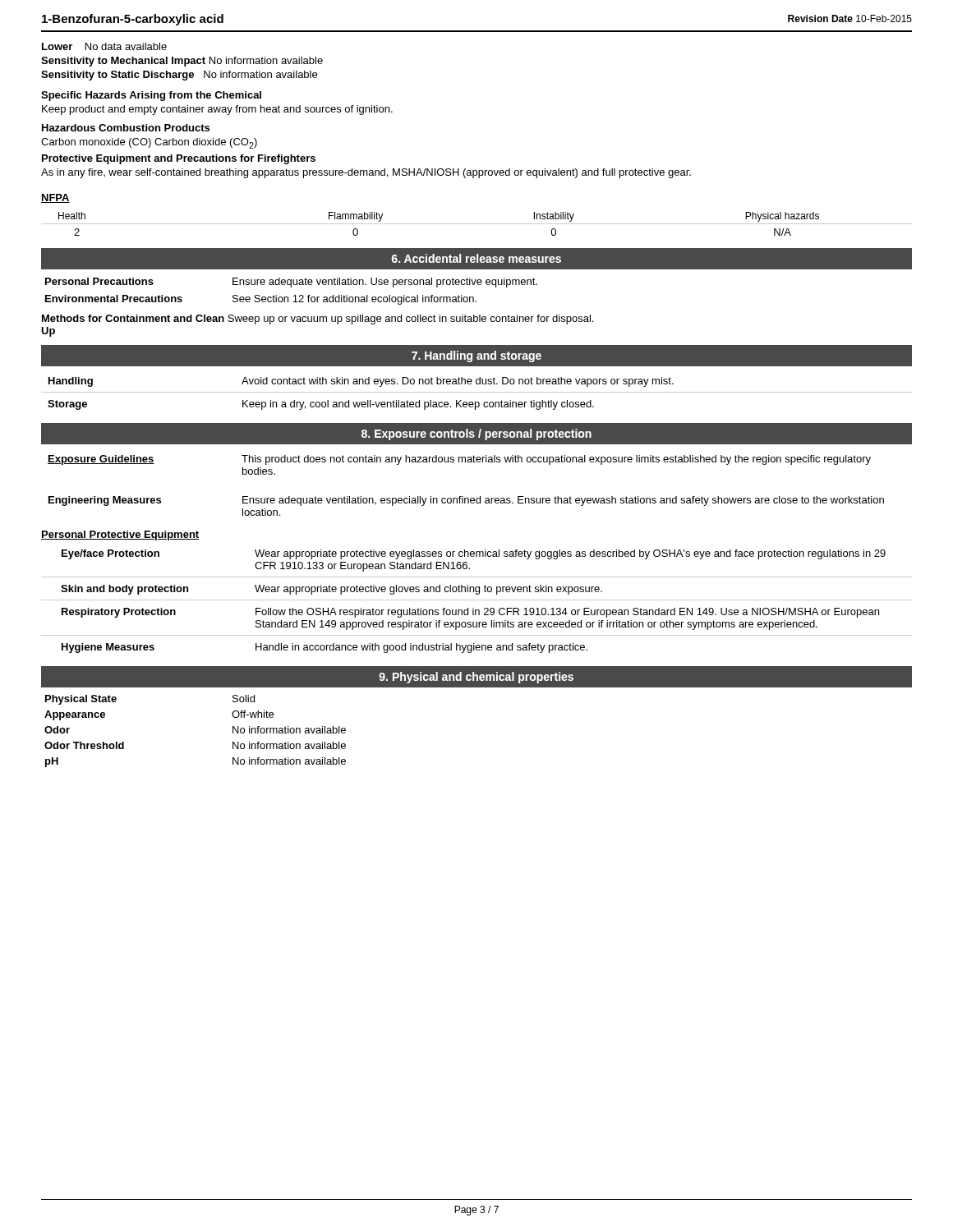Navigate to the region starting "Methods for Containment and Clean"
The height and width of the screenshot is (1232, 953).
pyautogui.click(x=318, y=324)
